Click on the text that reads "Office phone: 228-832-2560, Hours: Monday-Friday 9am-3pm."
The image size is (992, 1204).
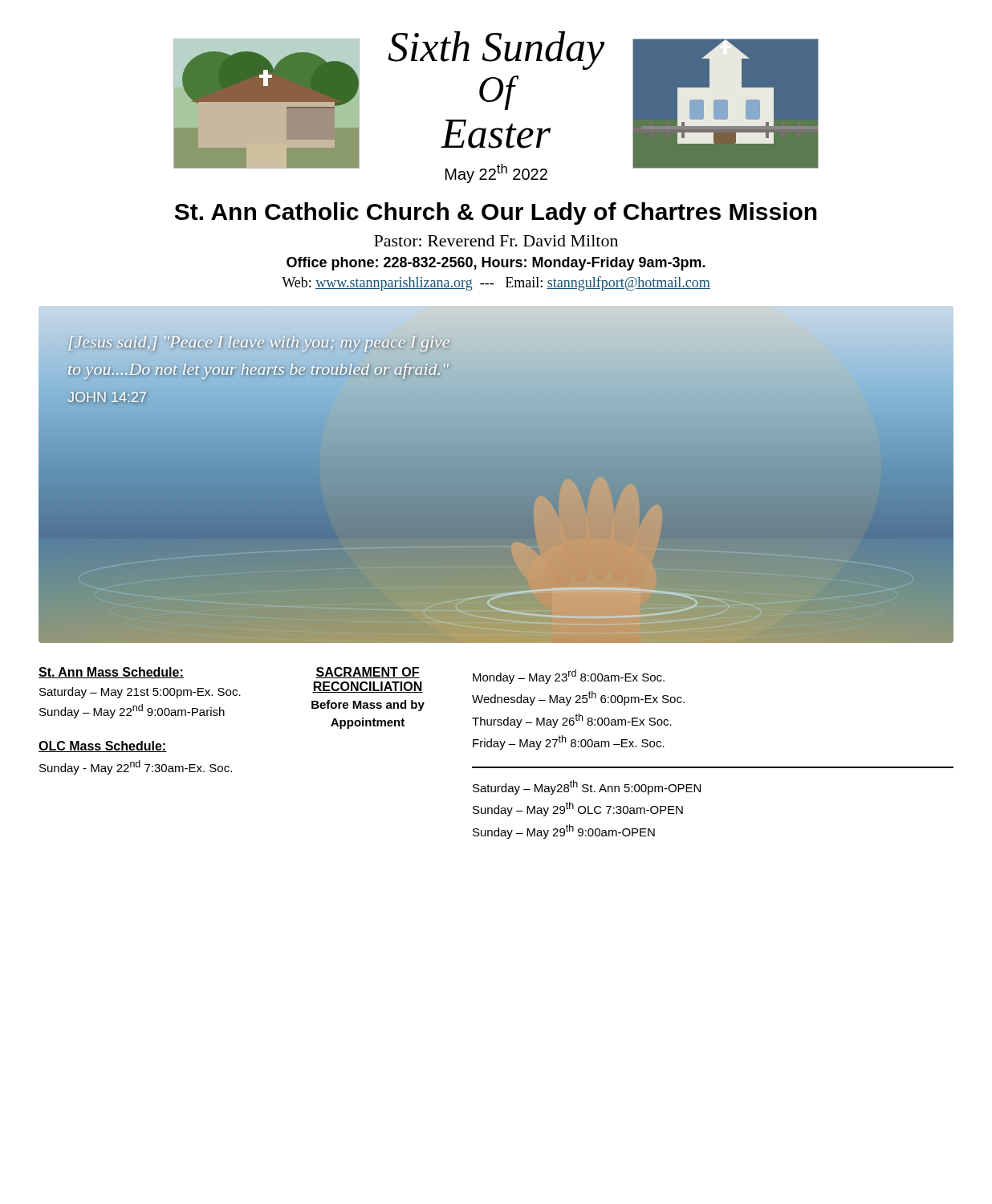tap(496, 262)
